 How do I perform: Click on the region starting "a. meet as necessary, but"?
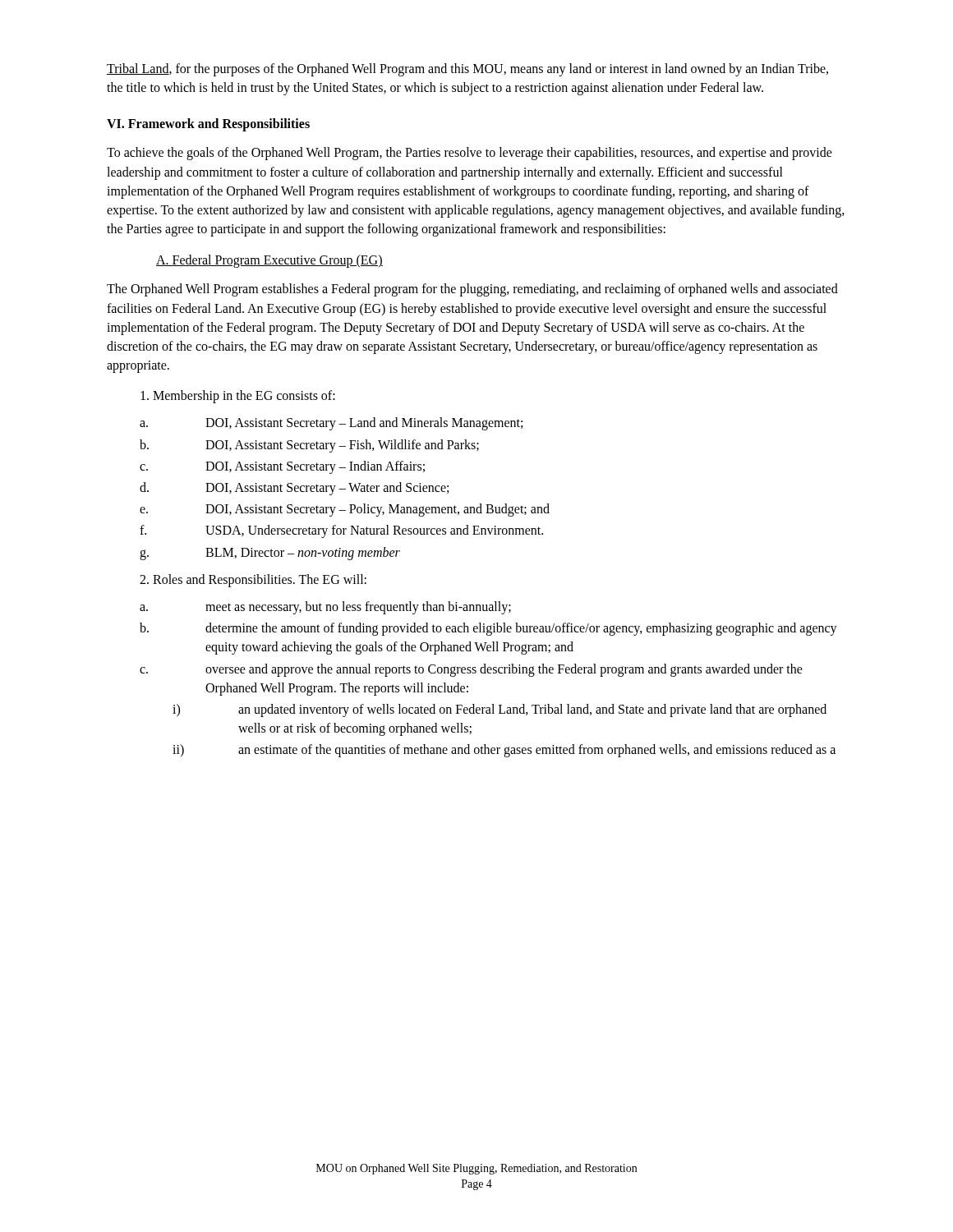(309, 607)
